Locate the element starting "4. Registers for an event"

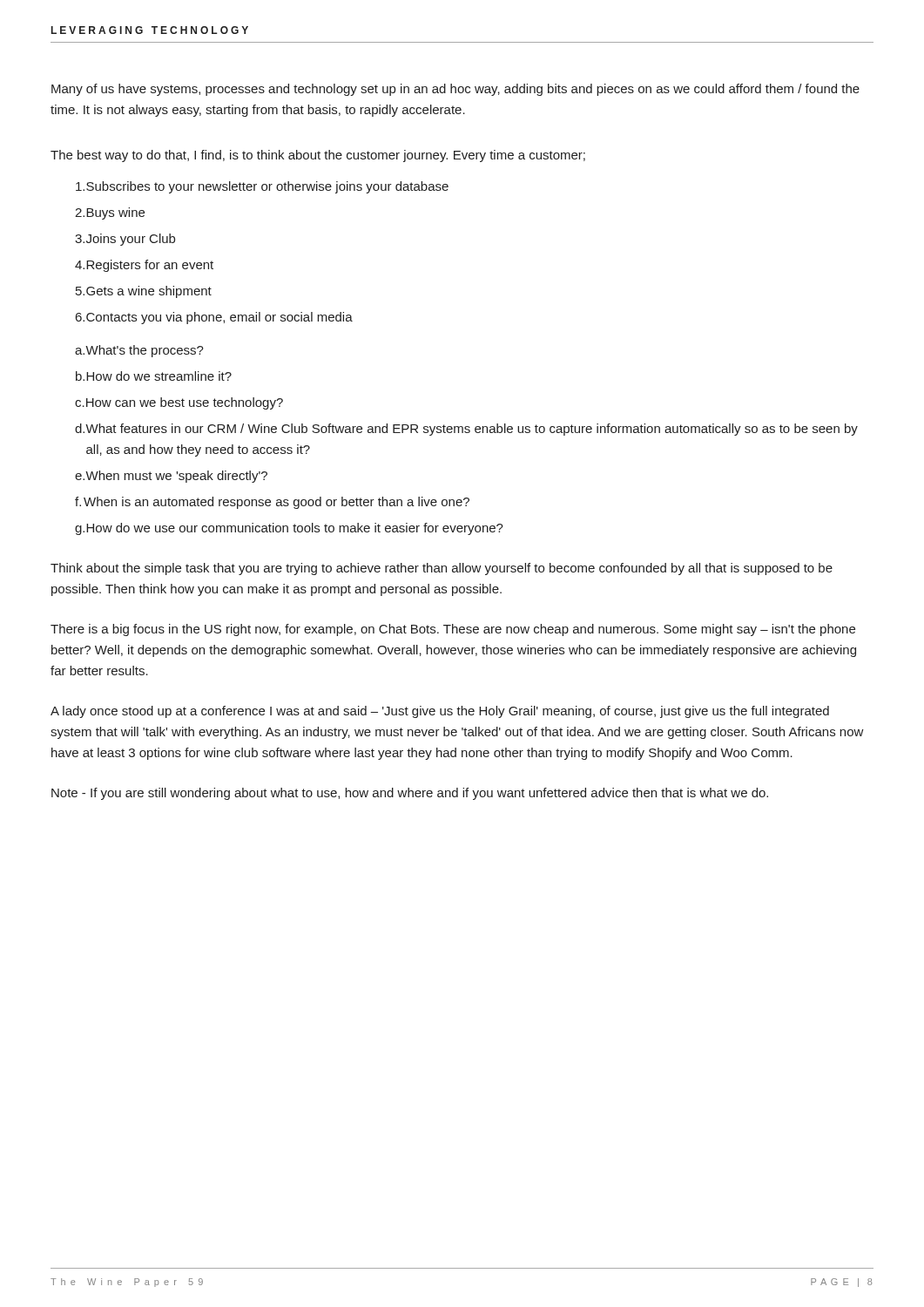tap(144, 266)
